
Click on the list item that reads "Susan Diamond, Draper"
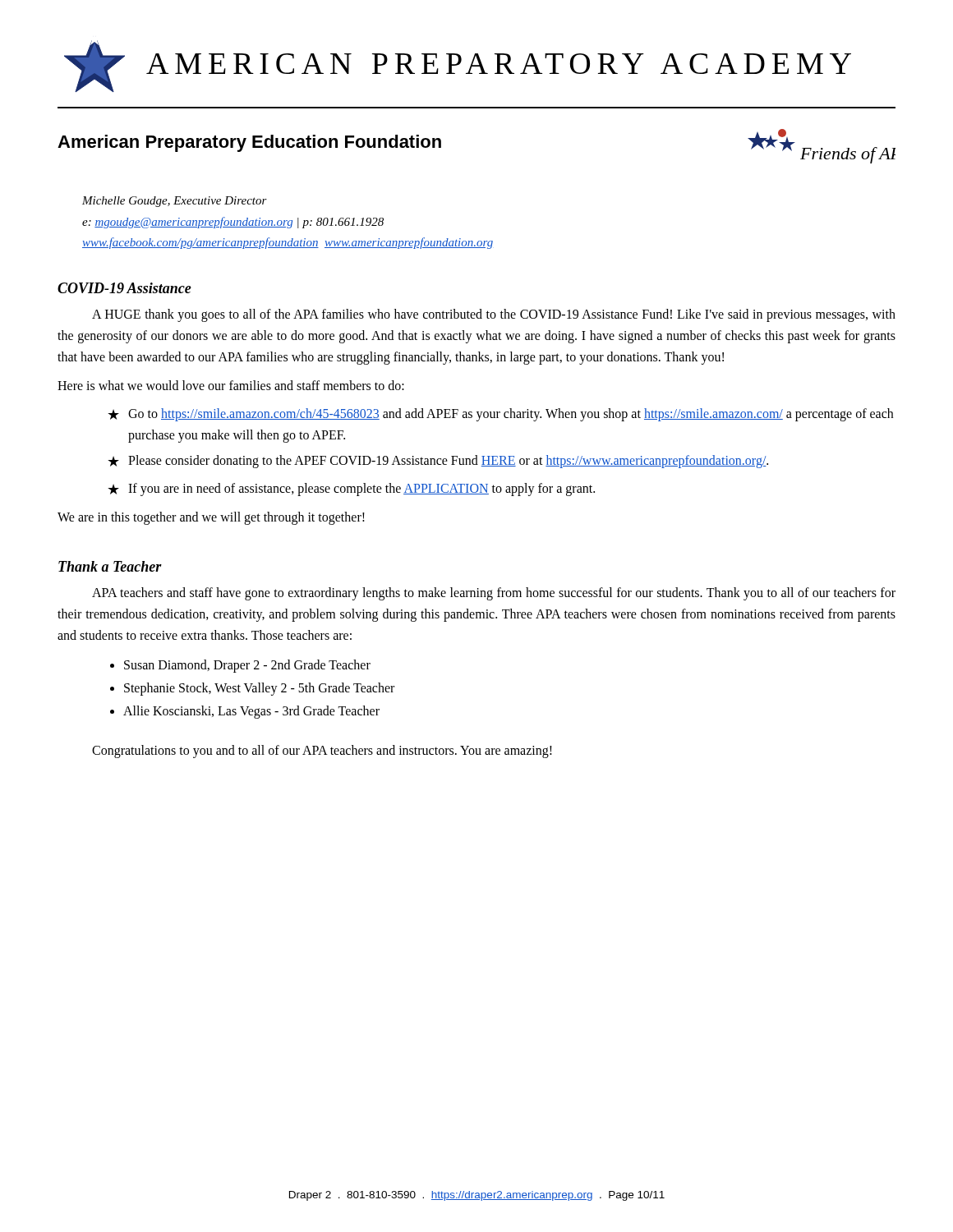(x=247, y=665)
